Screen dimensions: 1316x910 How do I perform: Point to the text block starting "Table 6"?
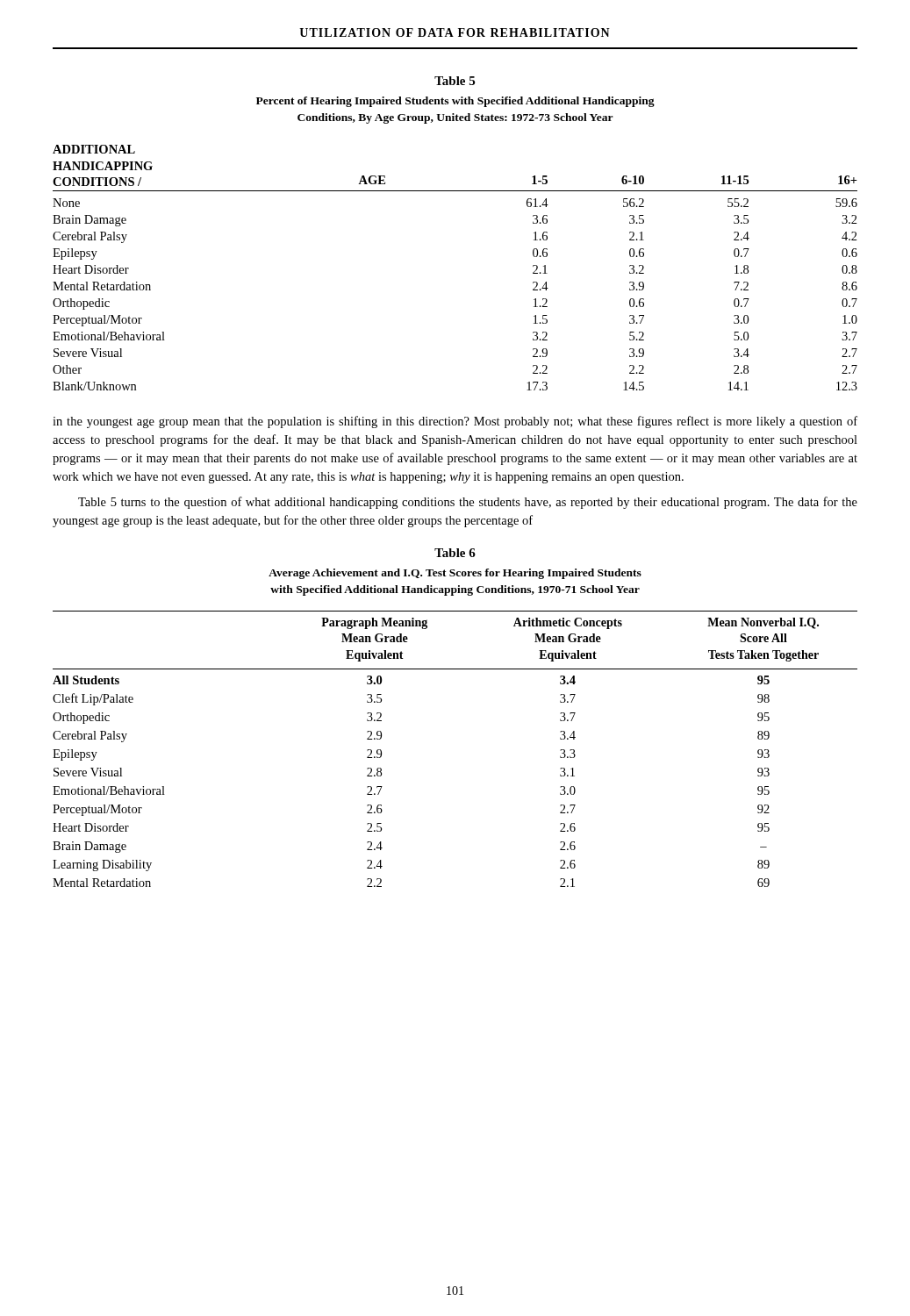pos(455,553)
